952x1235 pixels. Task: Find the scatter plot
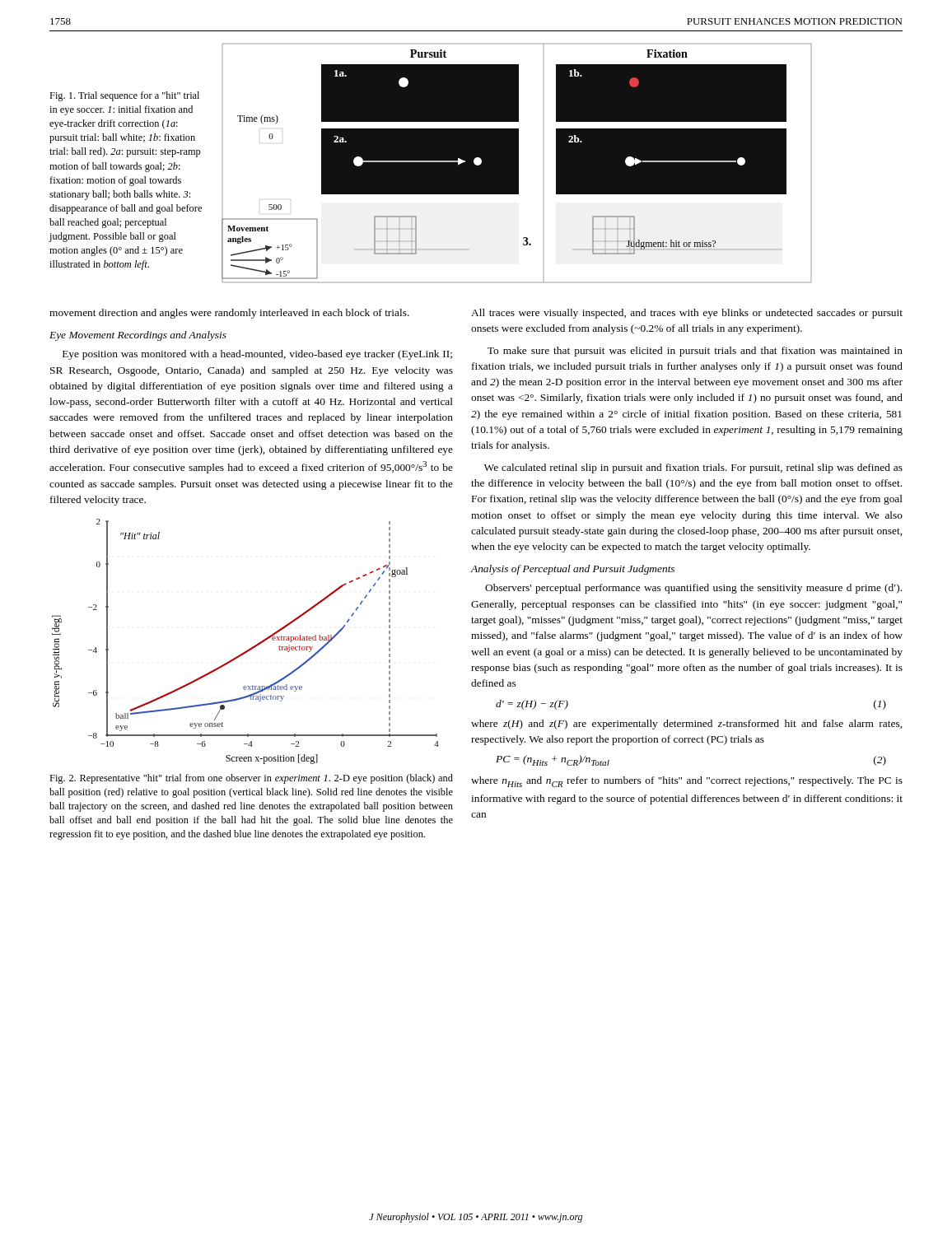(x=251, y=640)
